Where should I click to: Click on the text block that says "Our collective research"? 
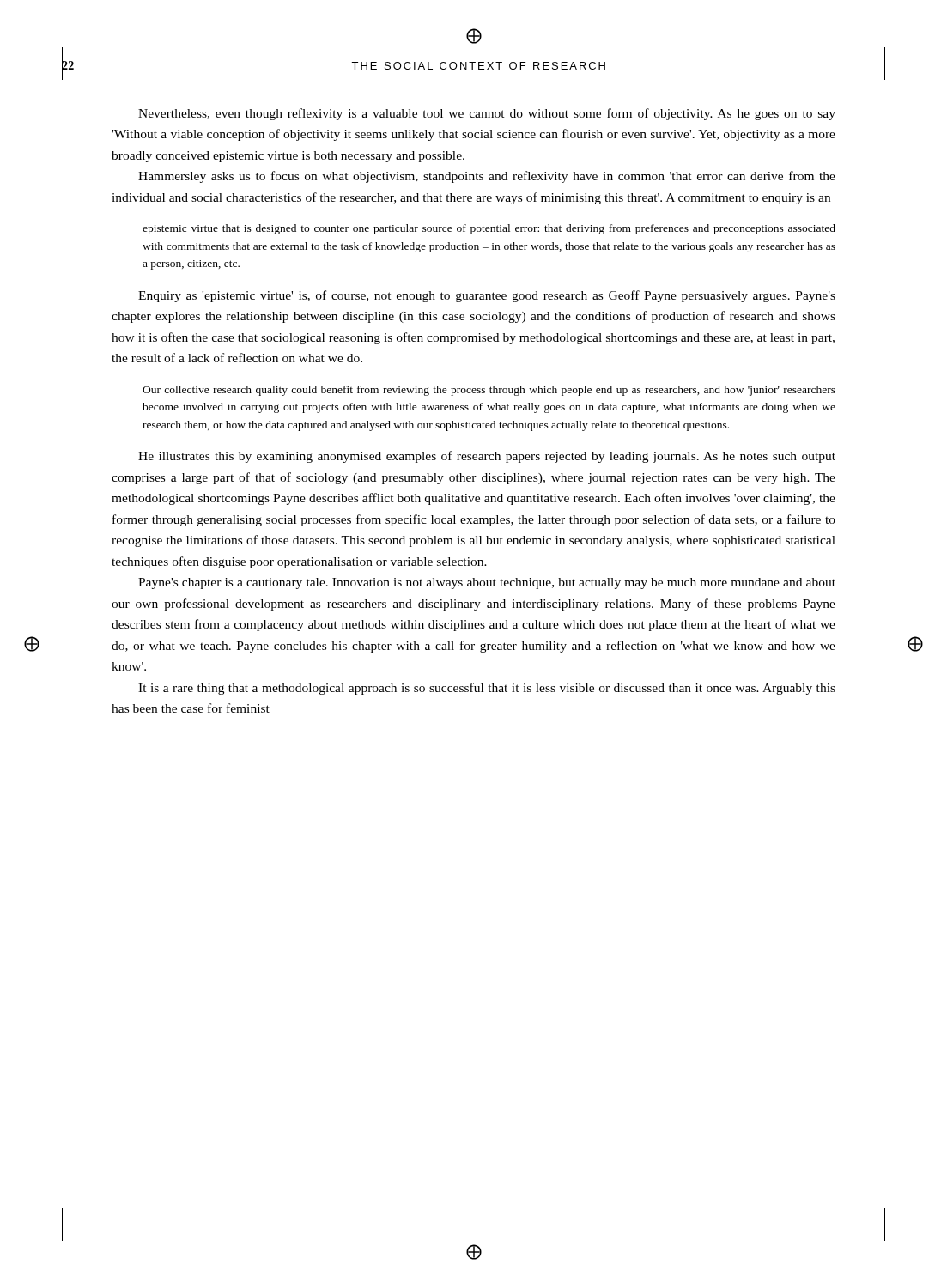coord(489,407)
